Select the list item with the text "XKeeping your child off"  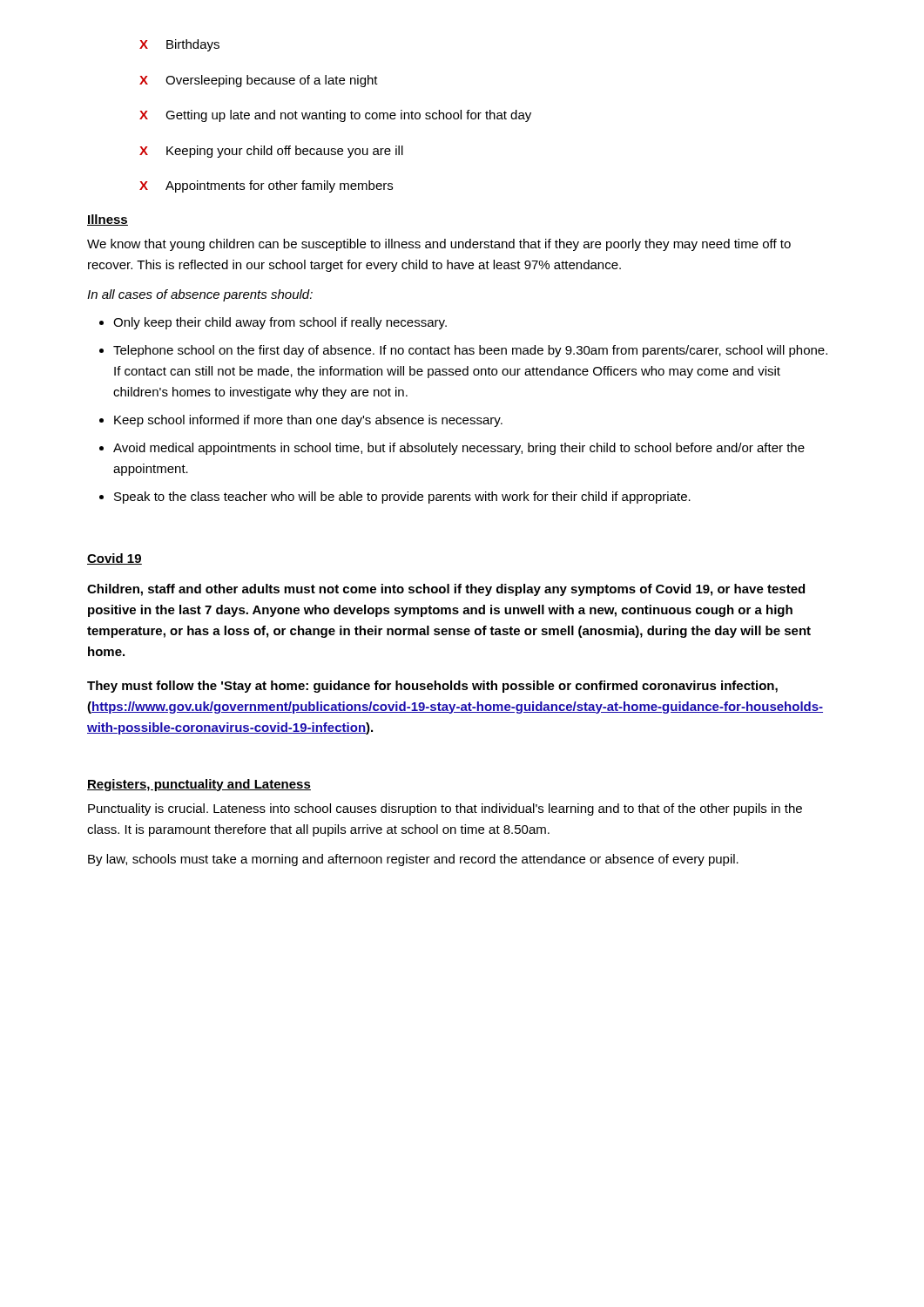coord(271,152)
